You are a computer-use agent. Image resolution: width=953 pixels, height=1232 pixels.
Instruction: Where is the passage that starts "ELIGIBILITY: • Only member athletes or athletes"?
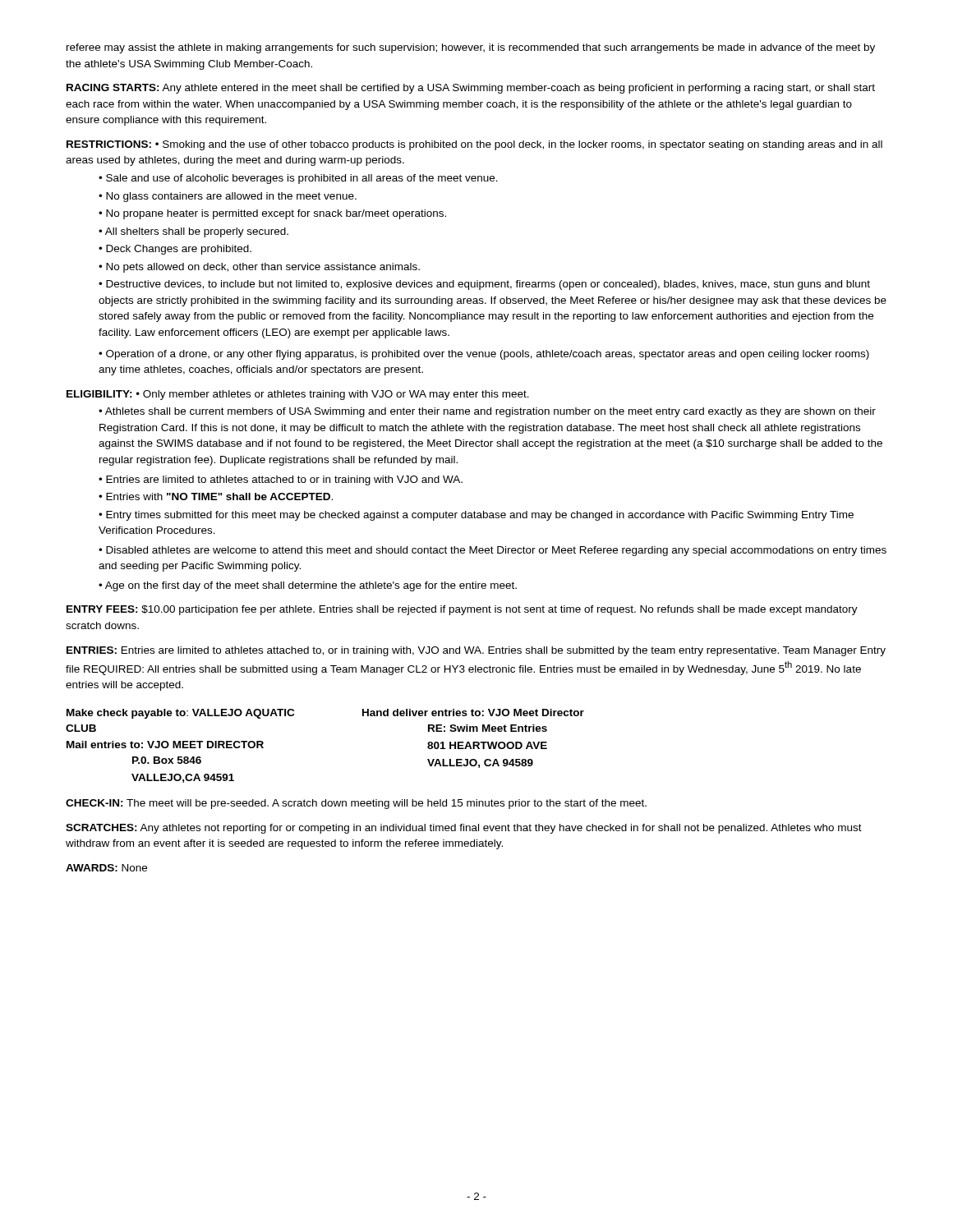298,394
